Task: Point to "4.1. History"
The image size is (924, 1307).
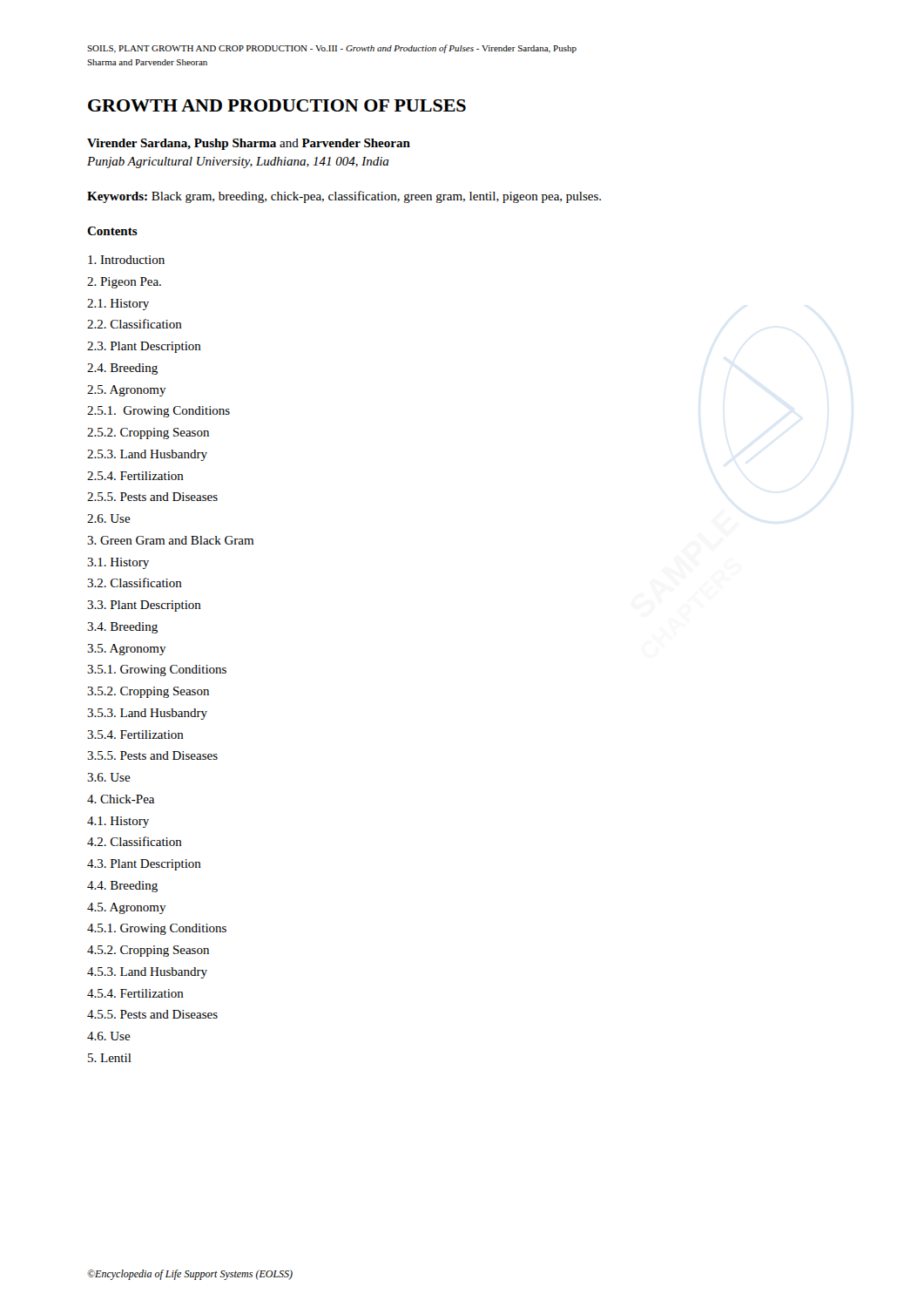Action: click(x=118, y=820)
